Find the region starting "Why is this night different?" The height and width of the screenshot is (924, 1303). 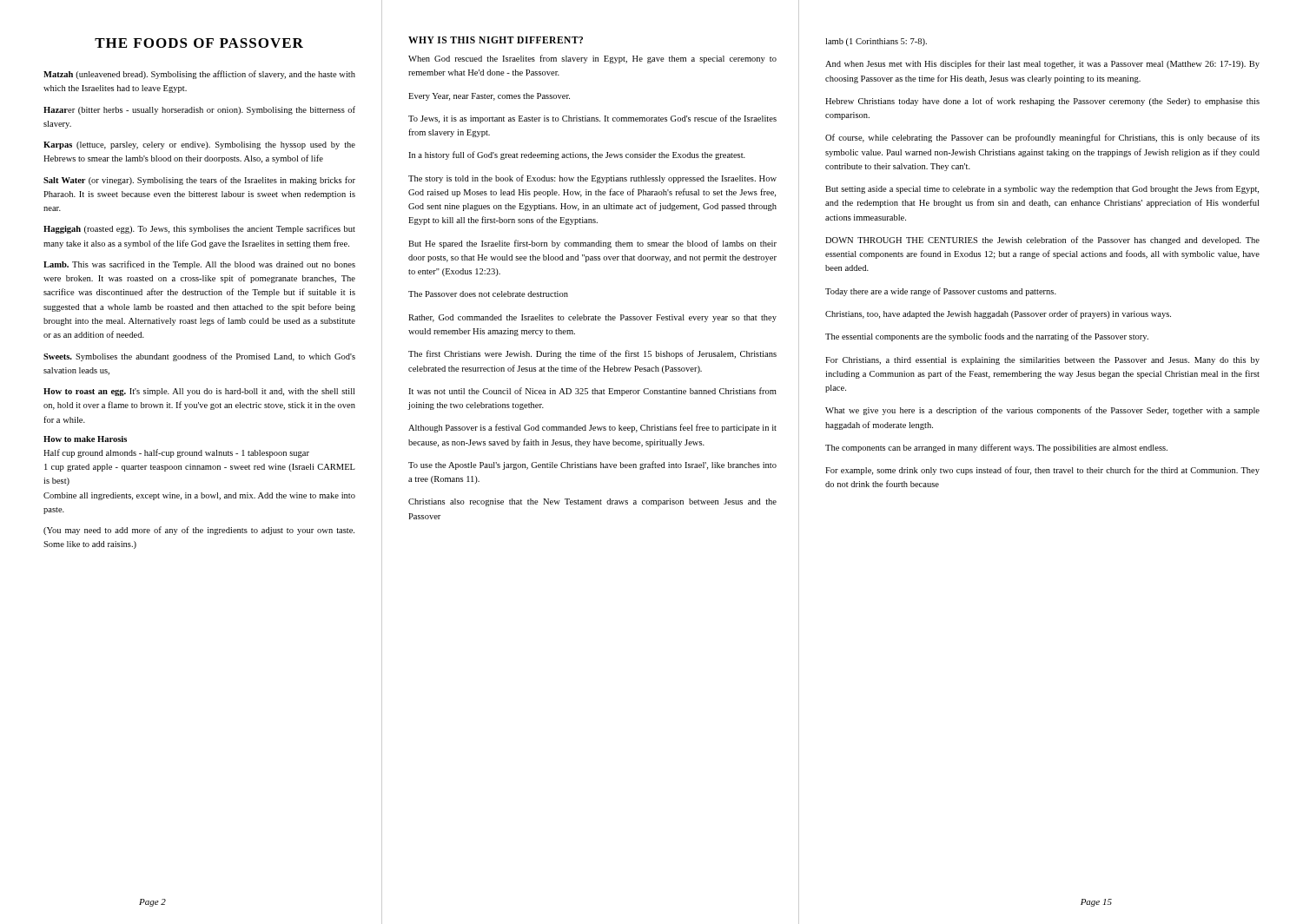pos(496,40)
